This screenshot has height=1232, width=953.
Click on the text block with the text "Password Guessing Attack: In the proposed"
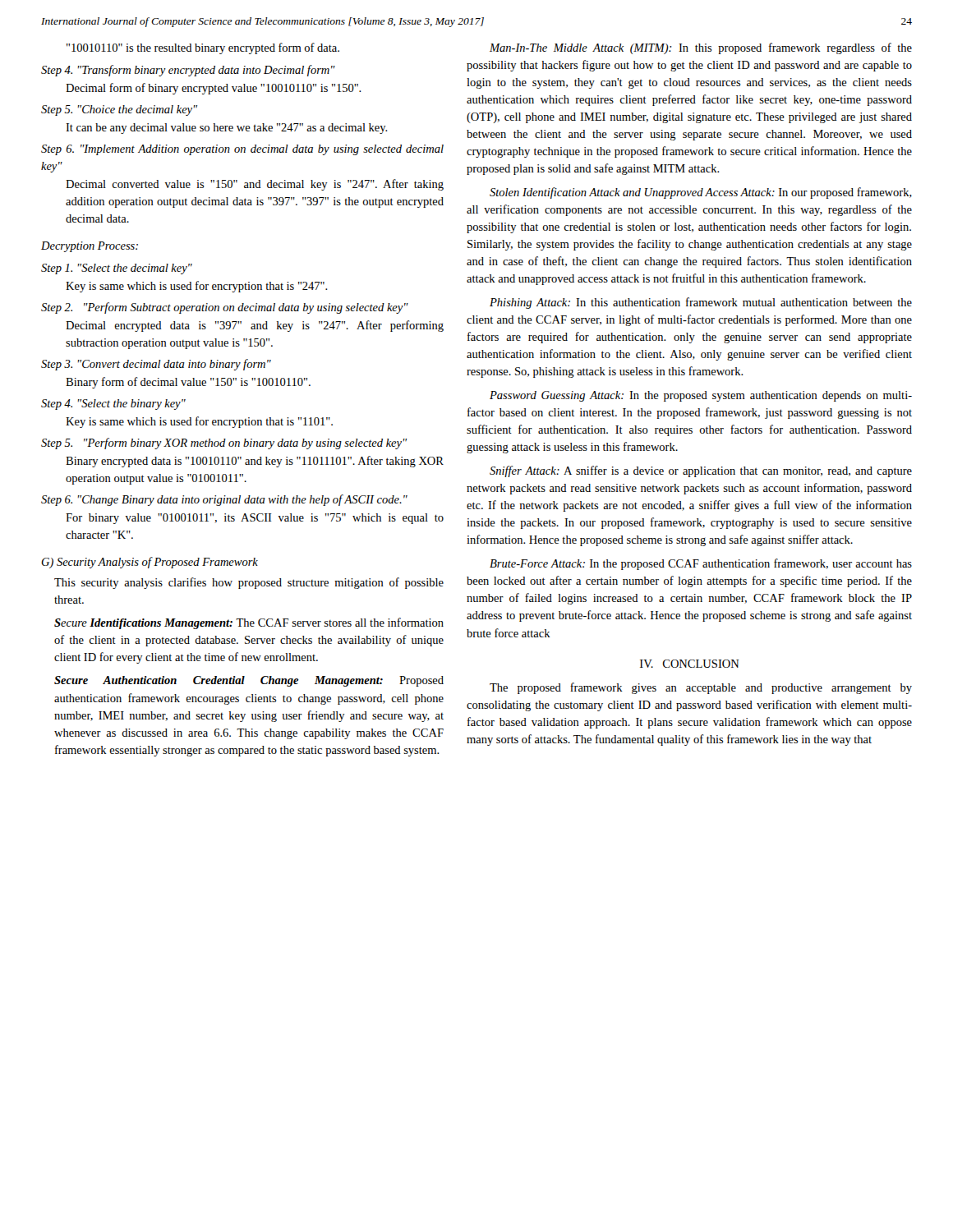tap(689, 421)
